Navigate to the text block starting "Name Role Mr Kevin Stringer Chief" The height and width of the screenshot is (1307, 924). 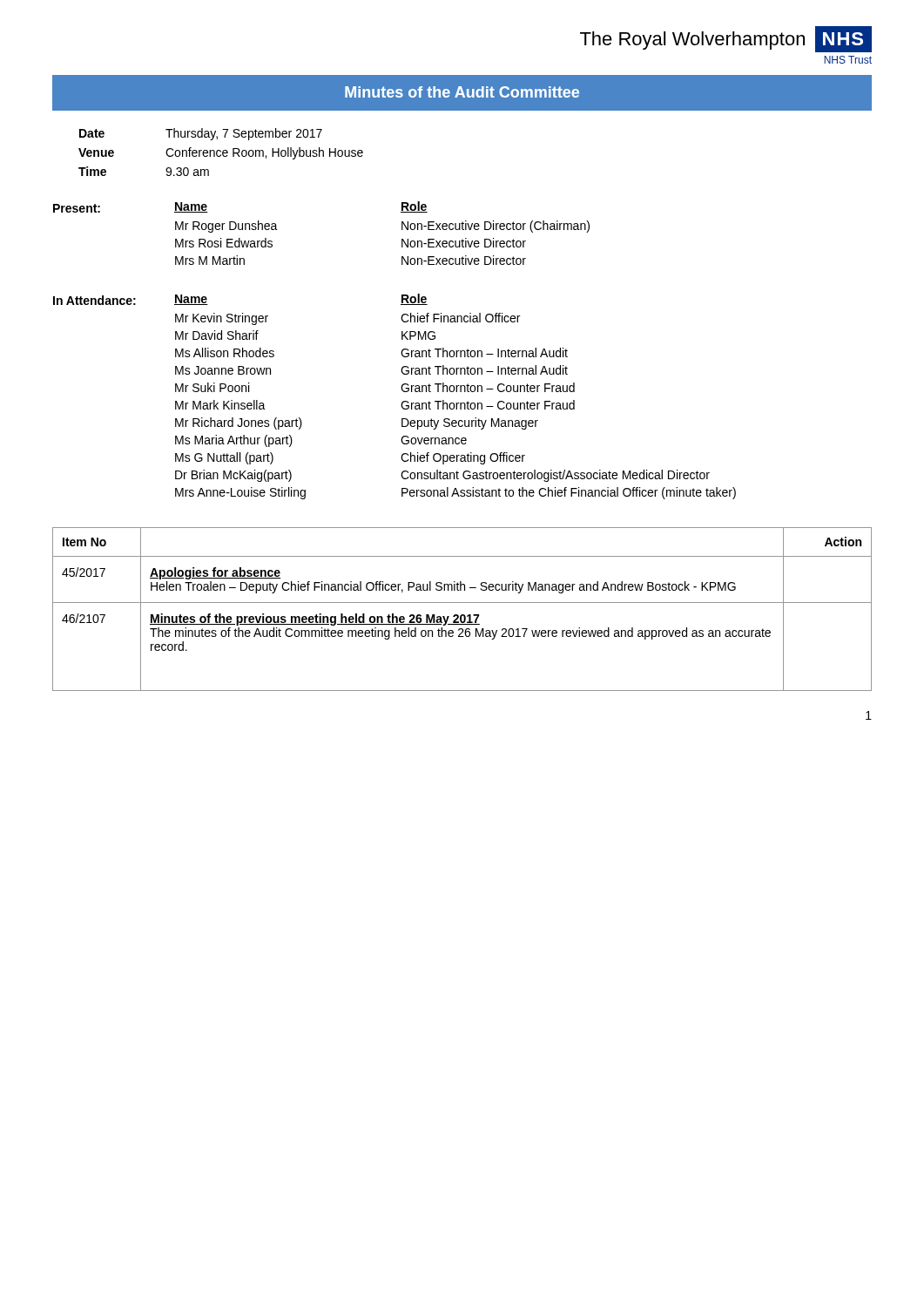(x=523, y=396)
